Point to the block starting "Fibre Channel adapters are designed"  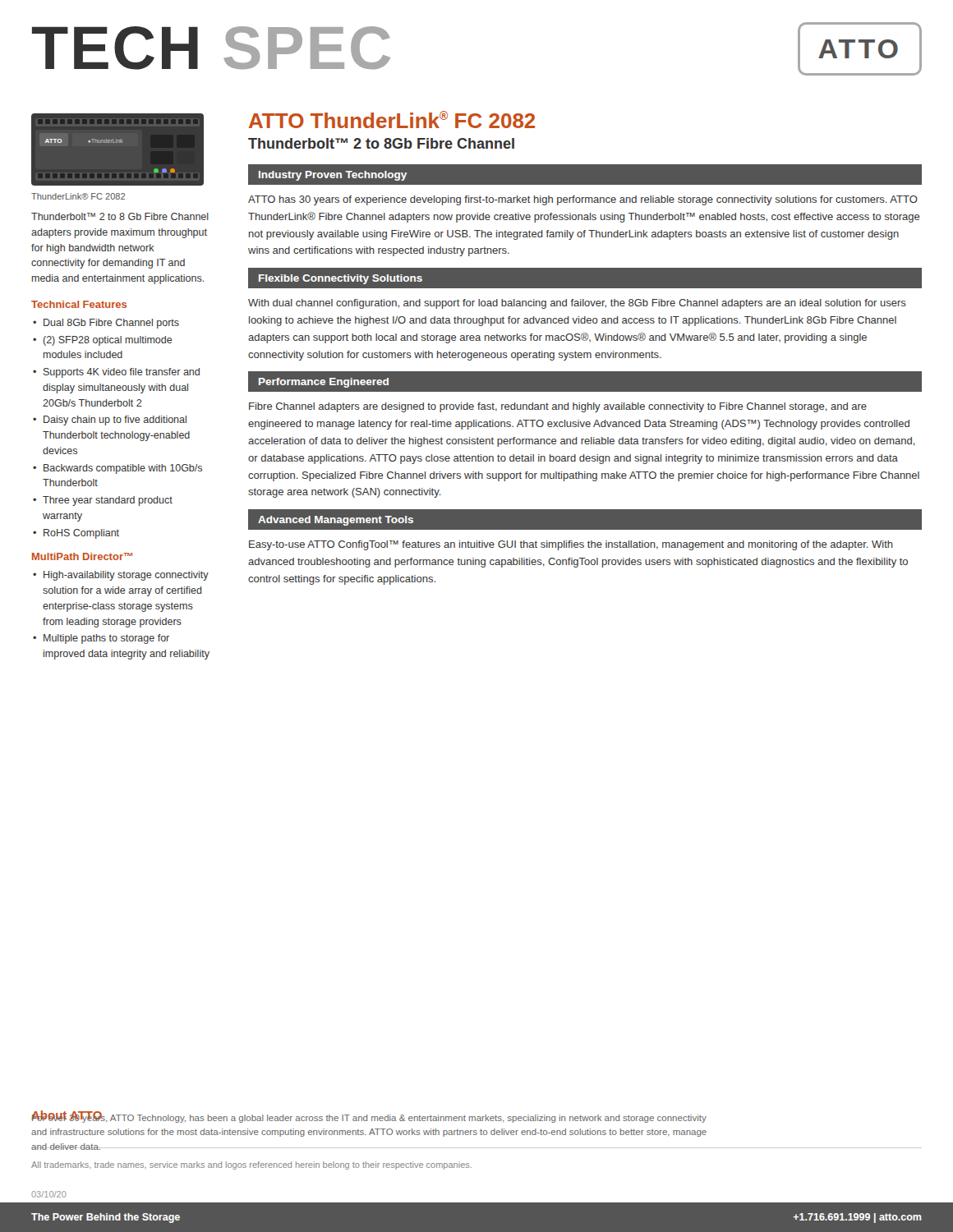[x=584, y=449]
